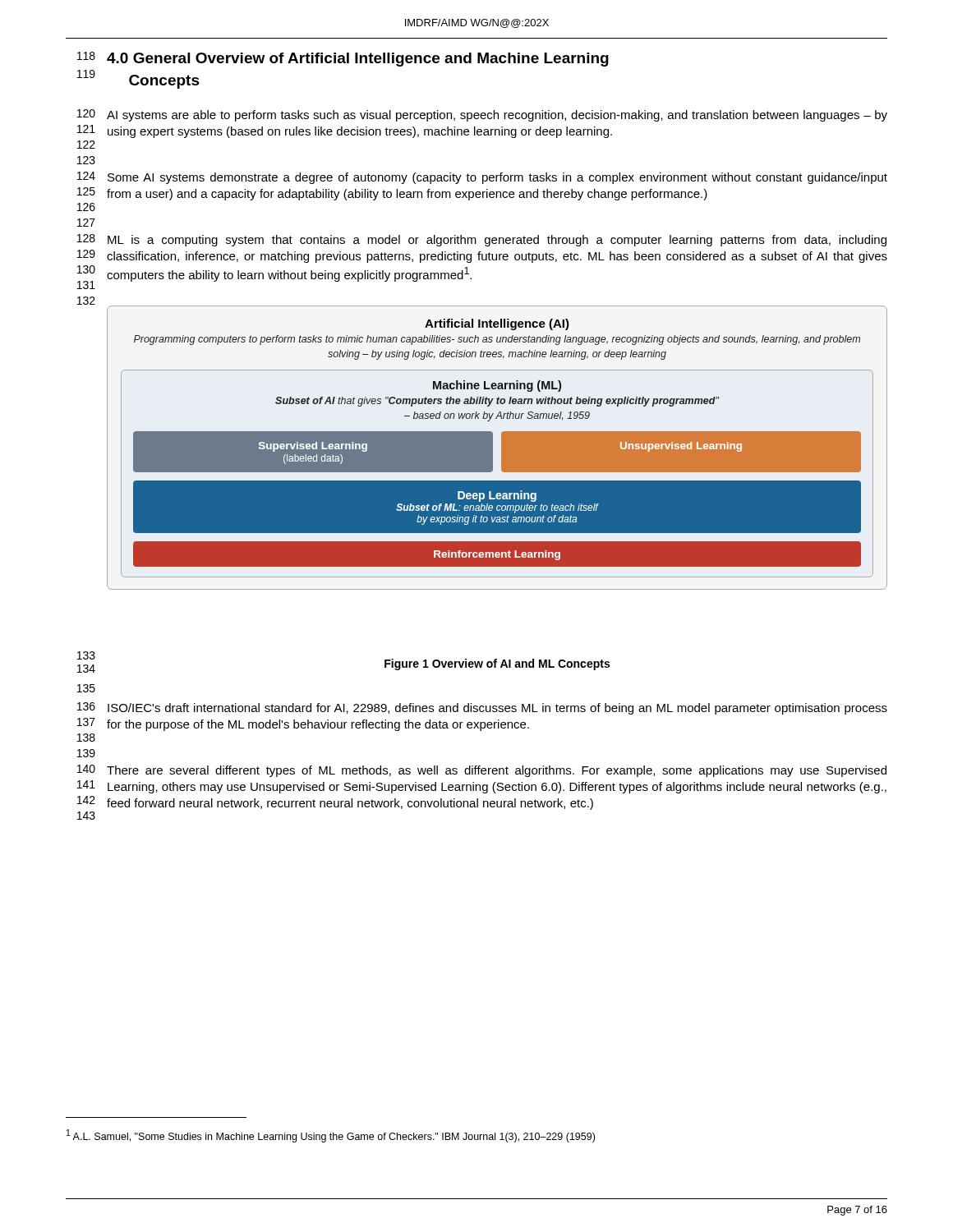Select the caption

point(497,664)
